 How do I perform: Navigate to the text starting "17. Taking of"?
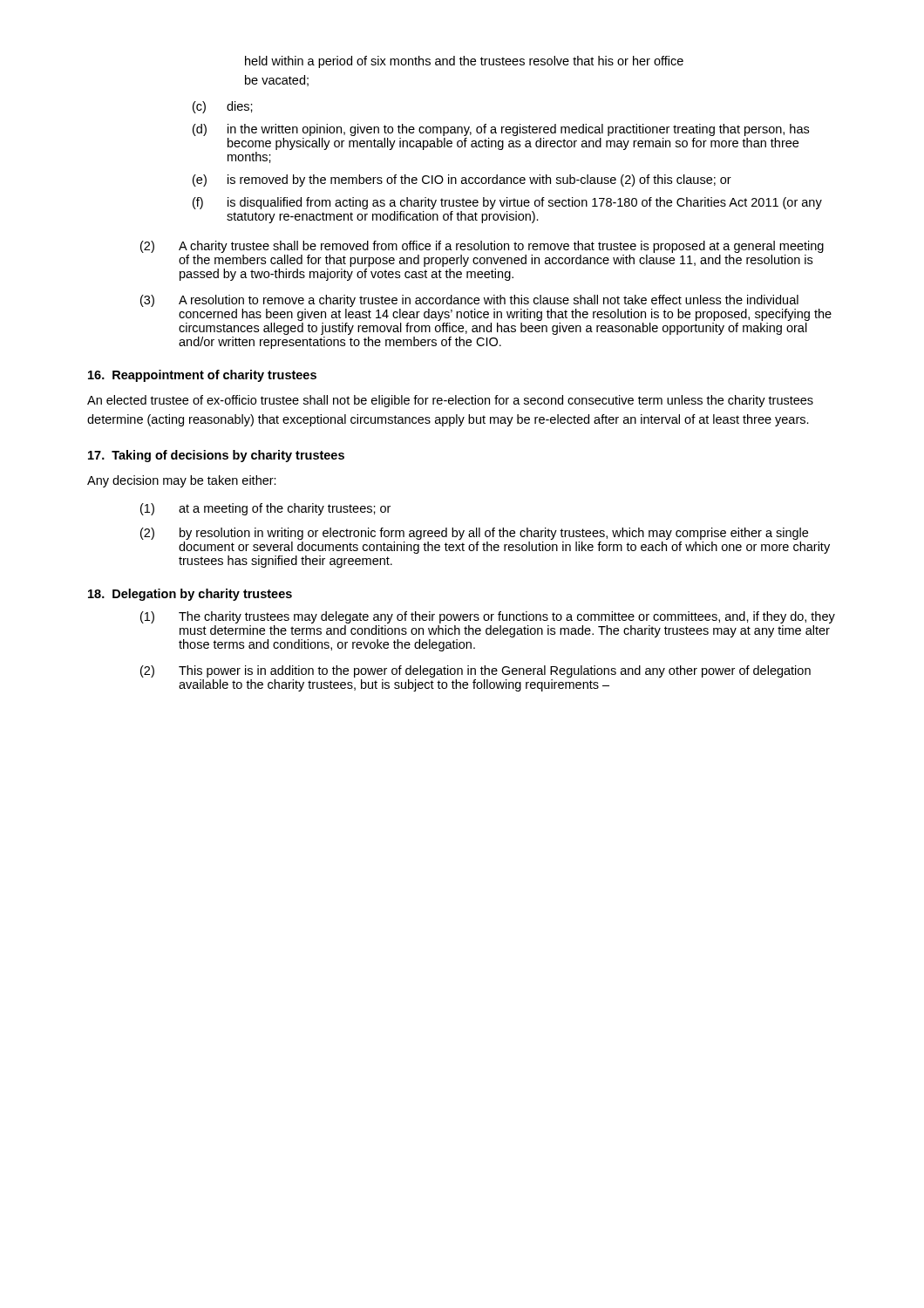click(216, 456)
